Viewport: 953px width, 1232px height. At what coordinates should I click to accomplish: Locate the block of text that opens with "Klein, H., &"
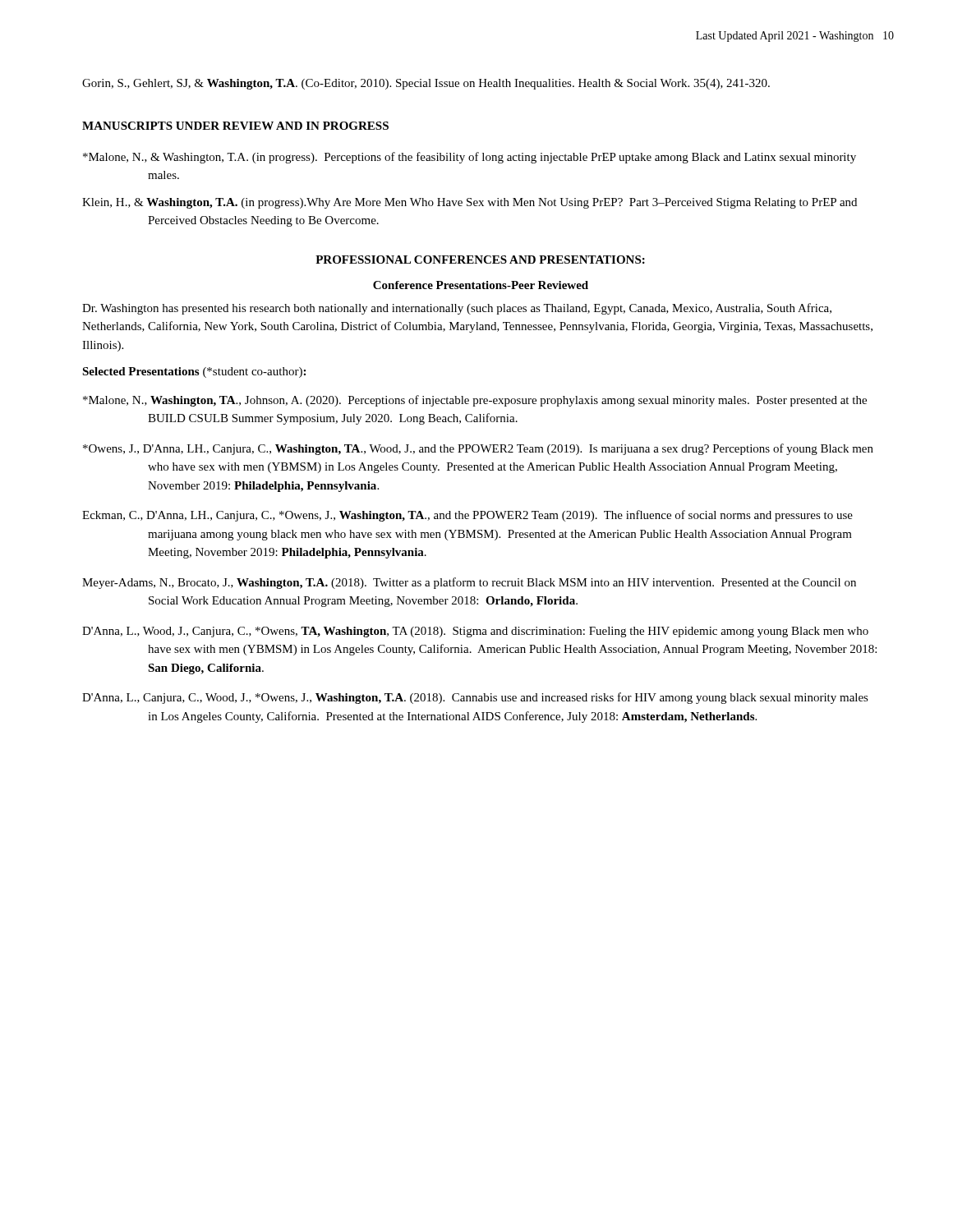point(503,211)
